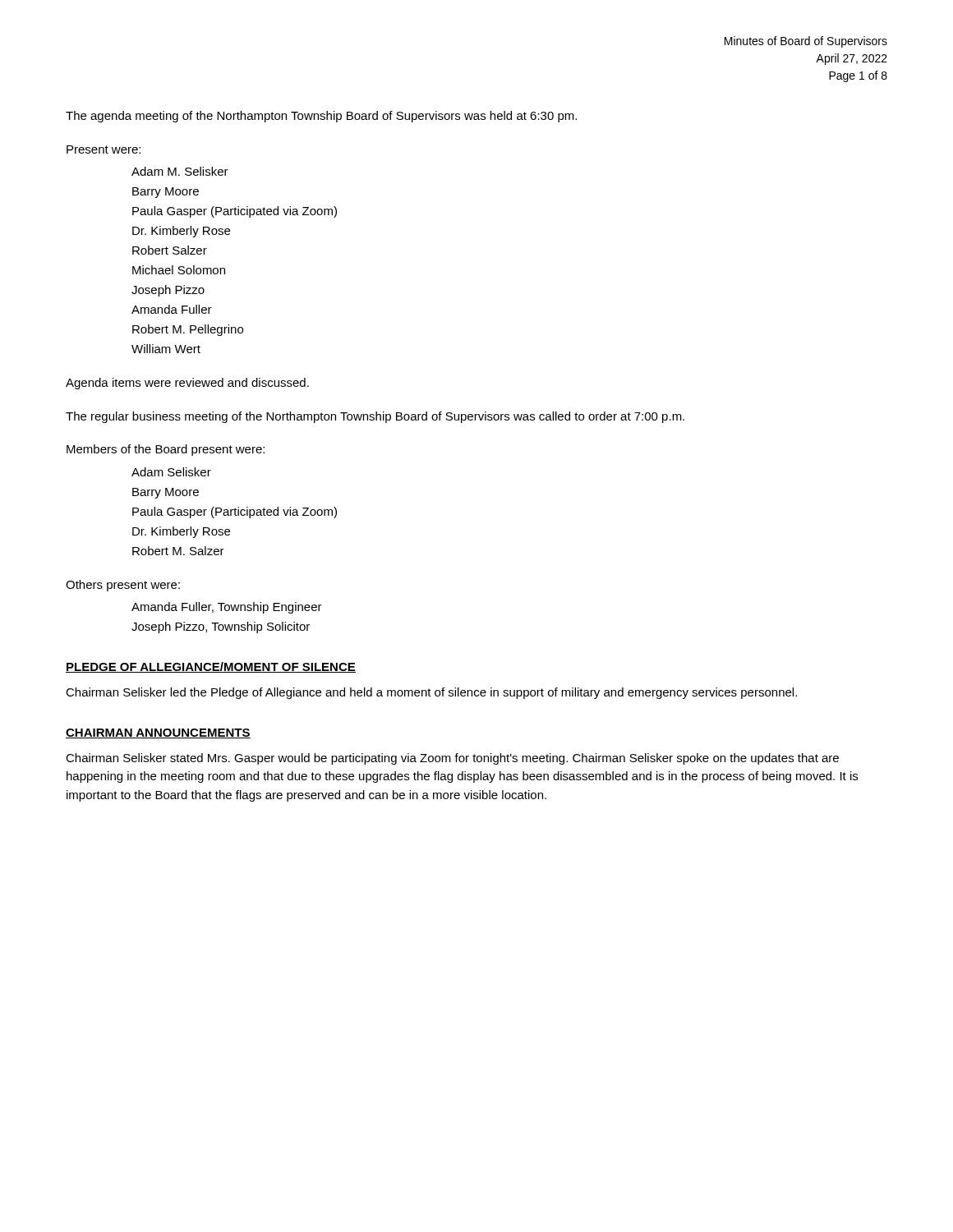This screenshot has width=953, height=1232.
Task: Select the list item containing "Adam Selisker"
Action: pyautogui.click(x=171, y=471)
